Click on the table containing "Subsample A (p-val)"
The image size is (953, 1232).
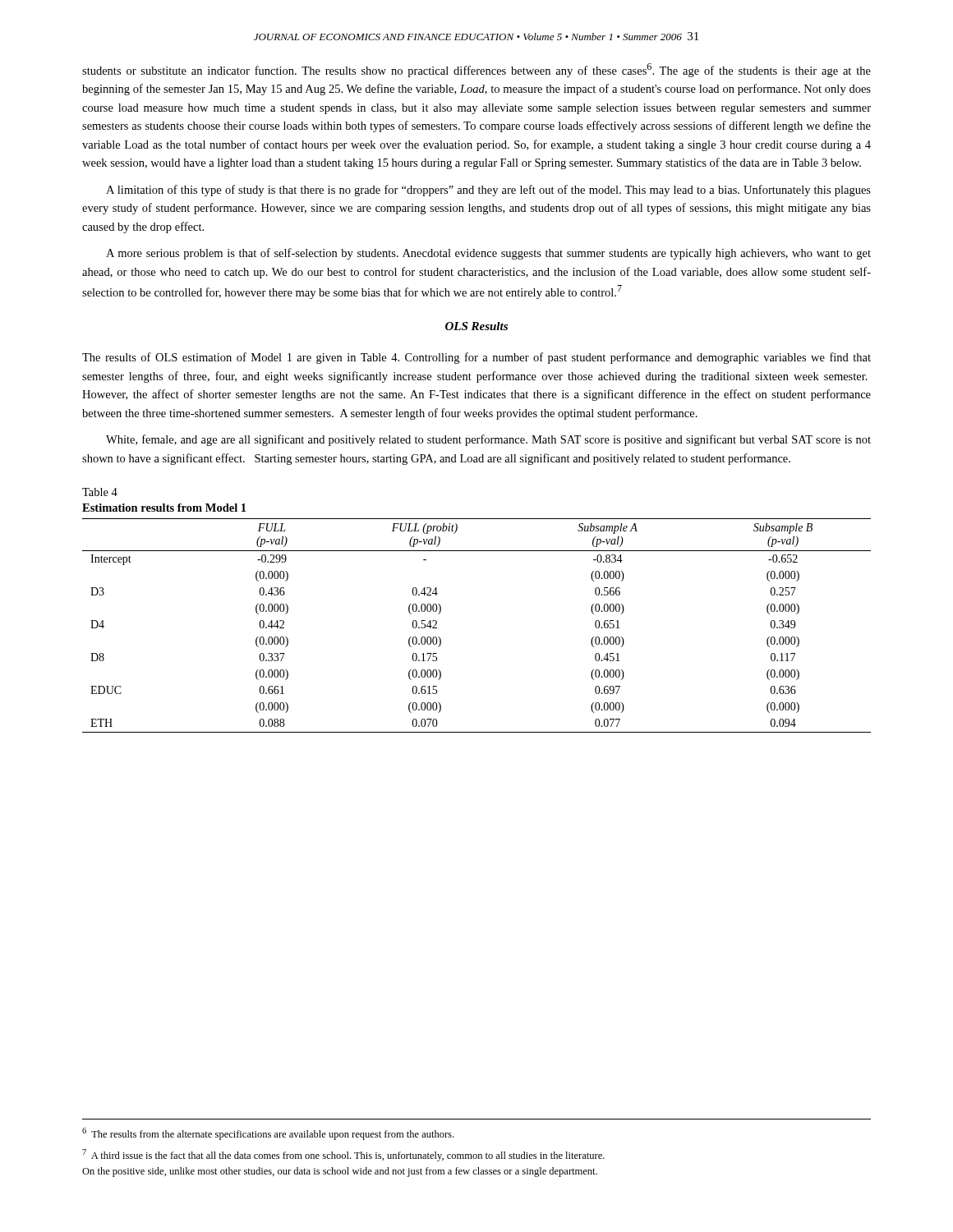click(476, 625)
